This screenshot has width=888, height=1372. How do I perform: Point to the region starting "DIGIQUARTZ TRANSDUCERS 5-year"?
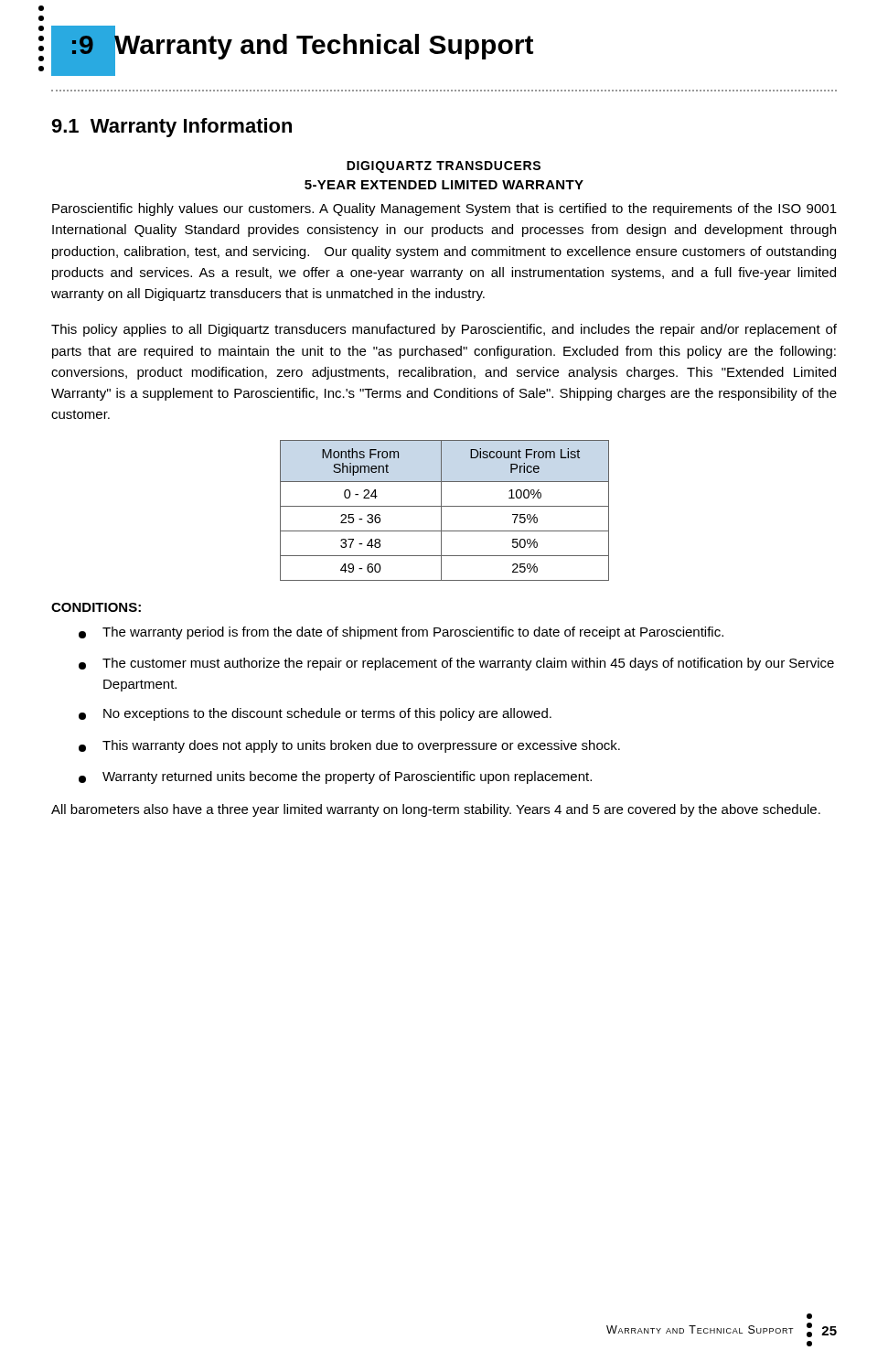point(444,175)
